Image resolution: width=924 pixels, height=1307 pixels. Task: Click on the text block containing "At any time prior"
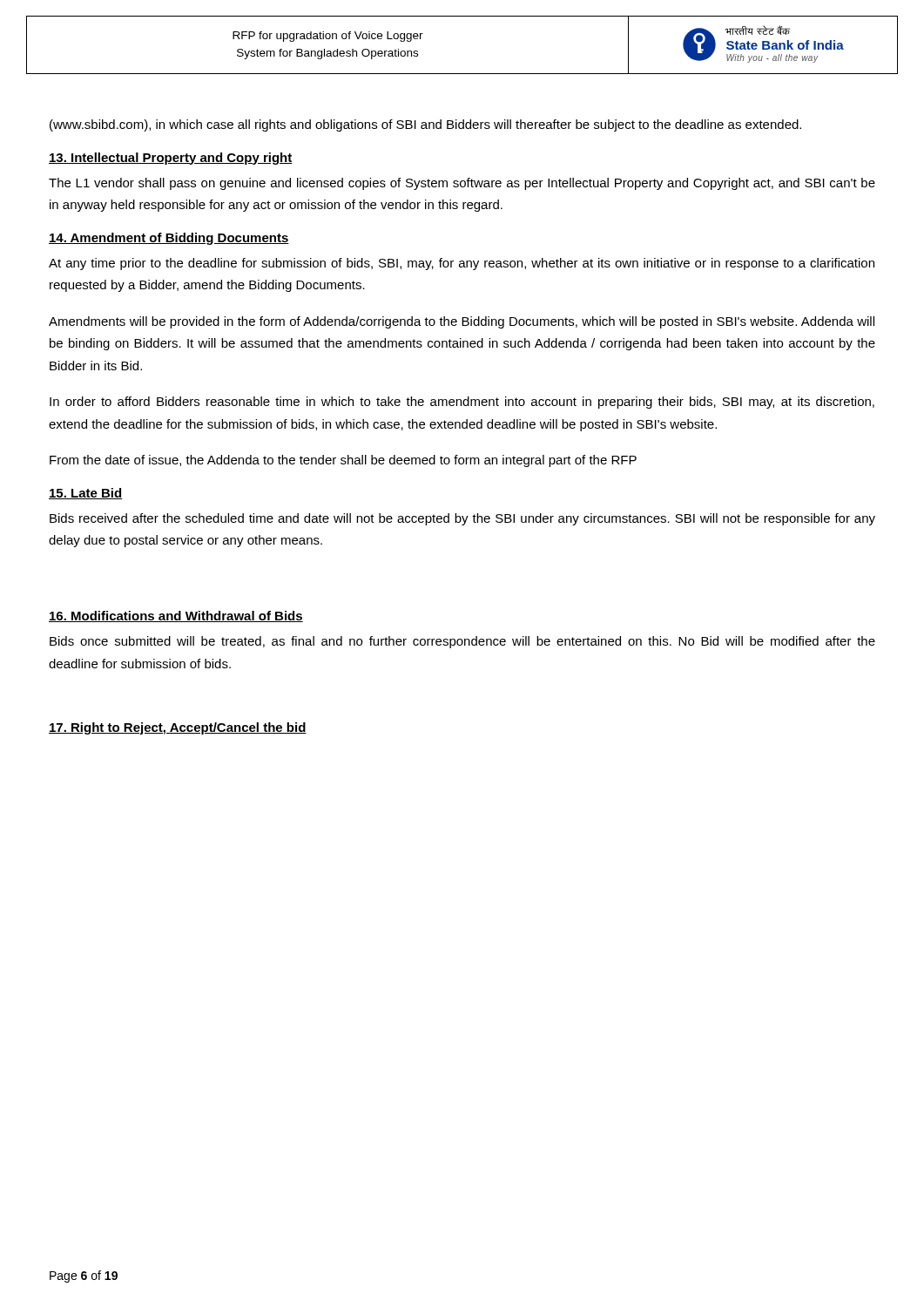pos(462,273)
